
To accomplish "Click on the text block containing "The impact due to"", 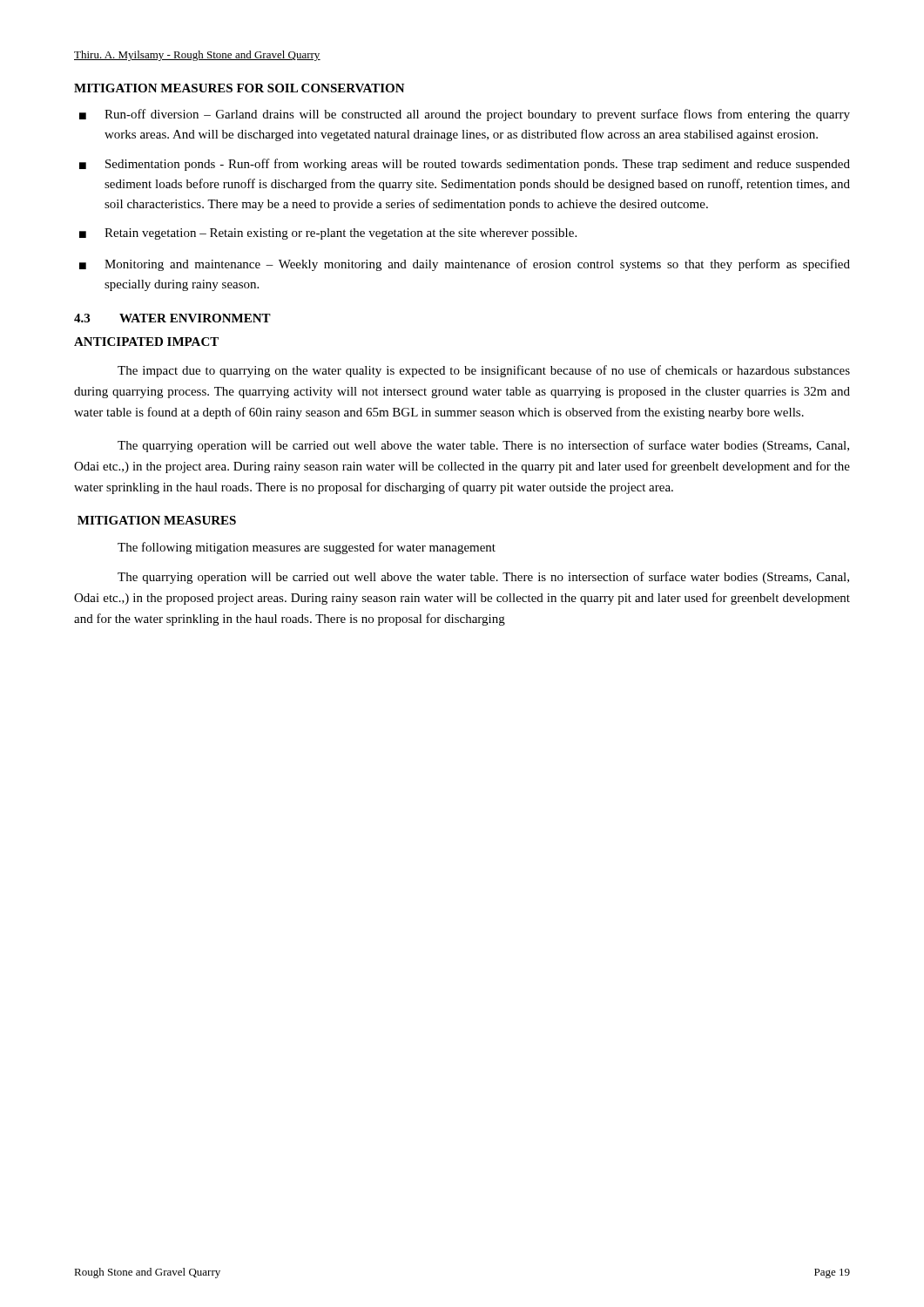I will point(462,391).
